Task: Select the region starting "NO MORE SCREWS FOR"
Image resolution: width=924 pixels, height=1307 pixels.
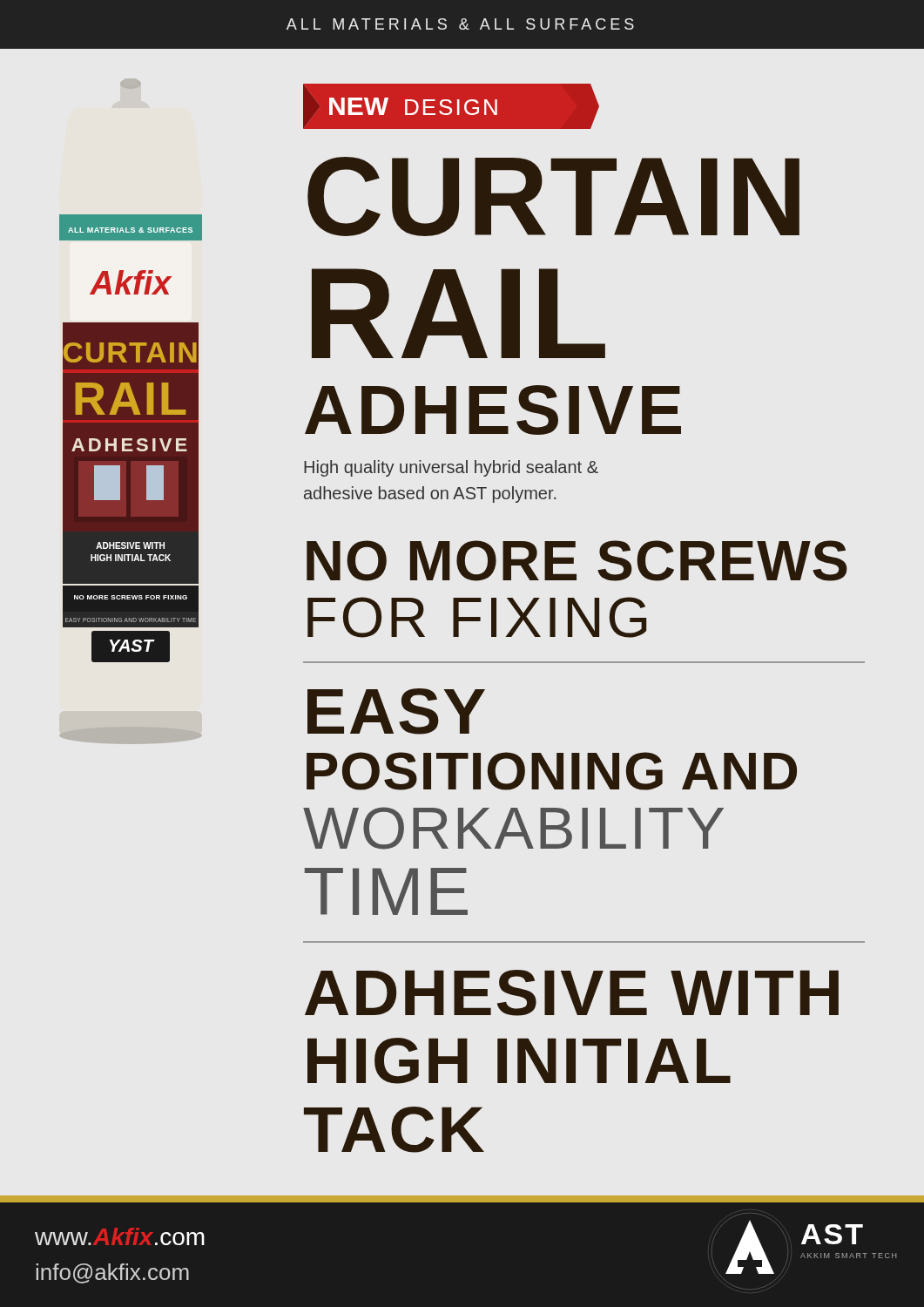Action: click(584, 589)
